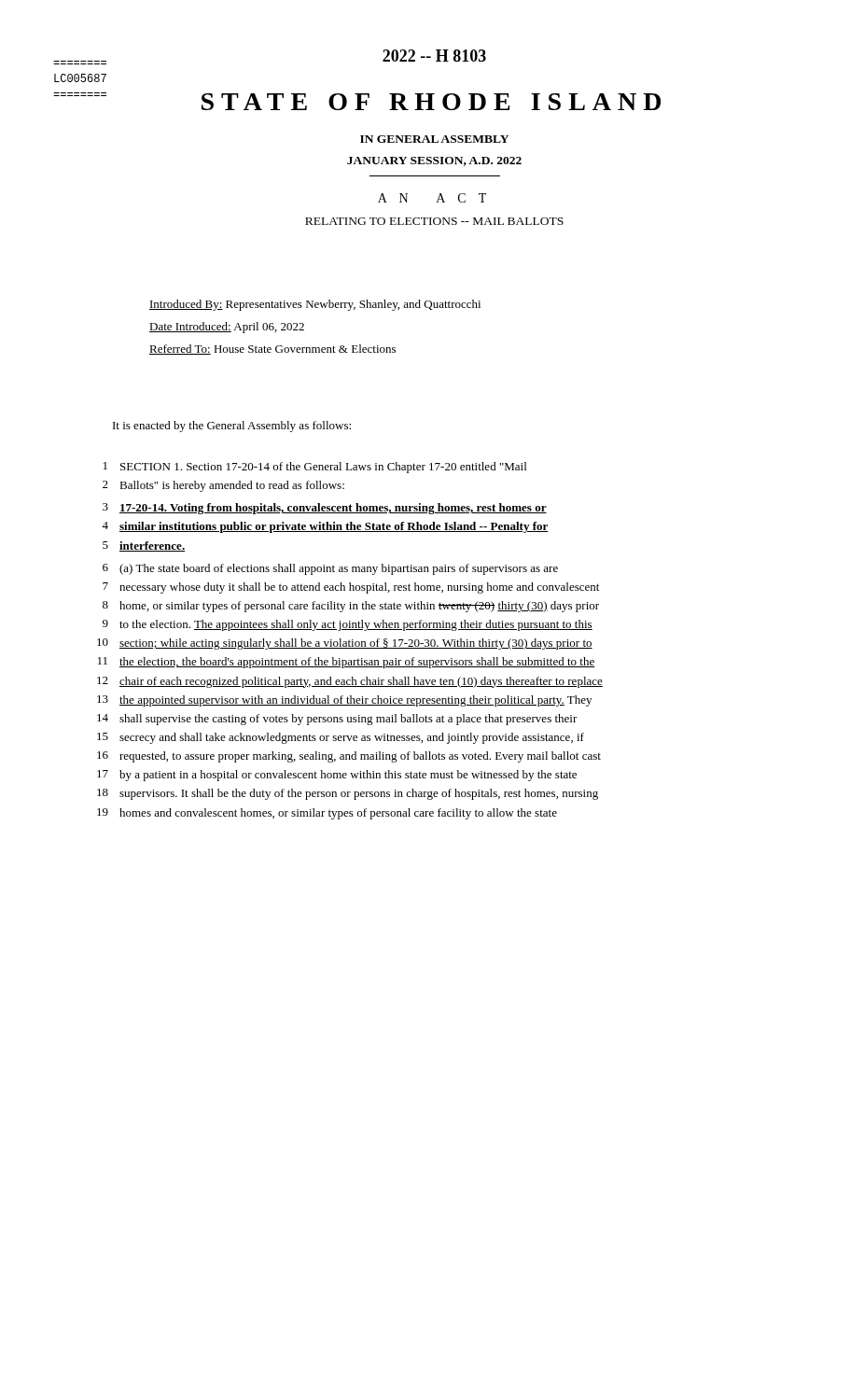Click on the list item containing "3 17-20-14. Voting"
Image resolution: width=850 pixels, height=1400 pixels.
click(x=434, y=508)
